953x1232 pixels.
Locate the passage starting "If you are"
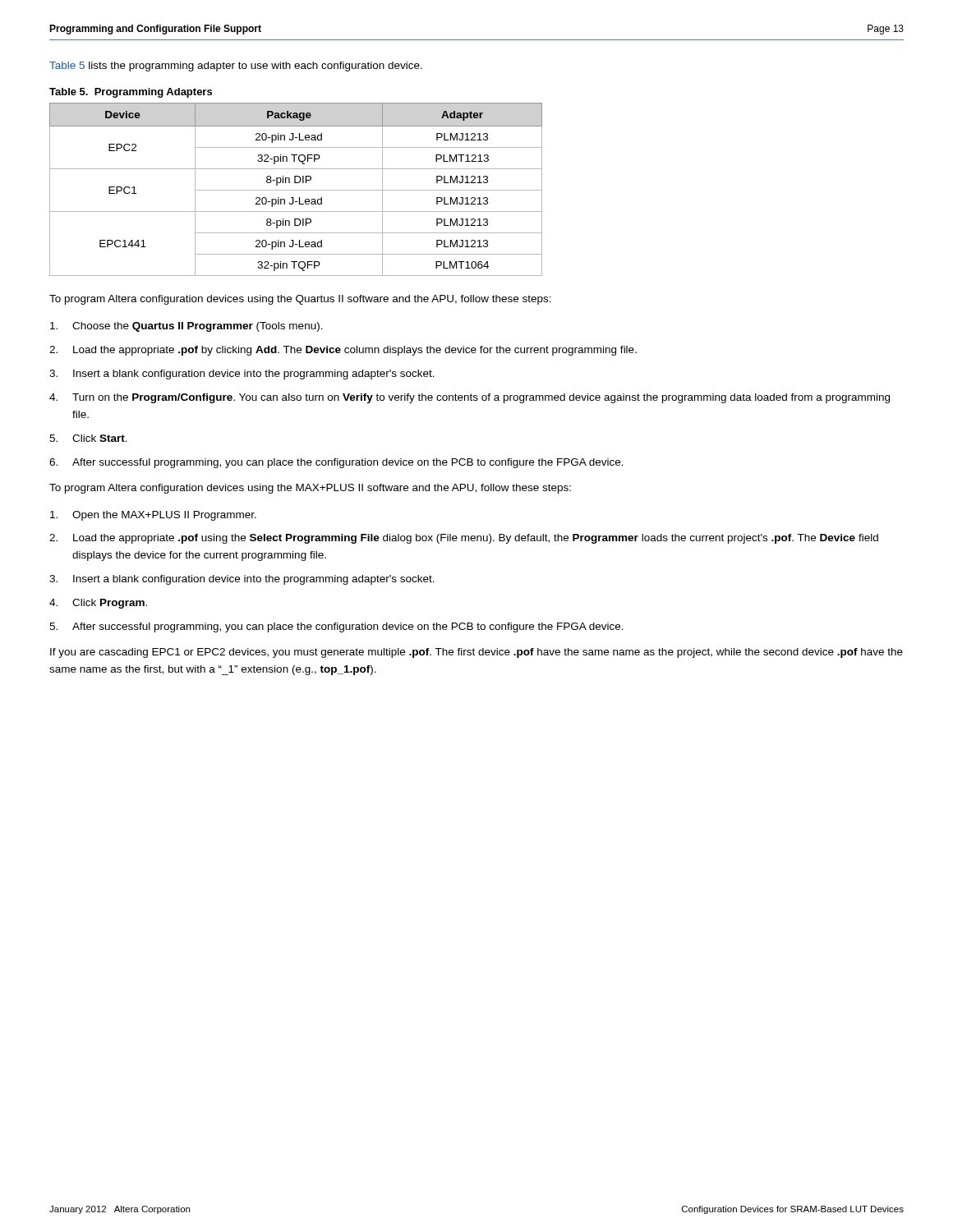(x=476, y=660)
